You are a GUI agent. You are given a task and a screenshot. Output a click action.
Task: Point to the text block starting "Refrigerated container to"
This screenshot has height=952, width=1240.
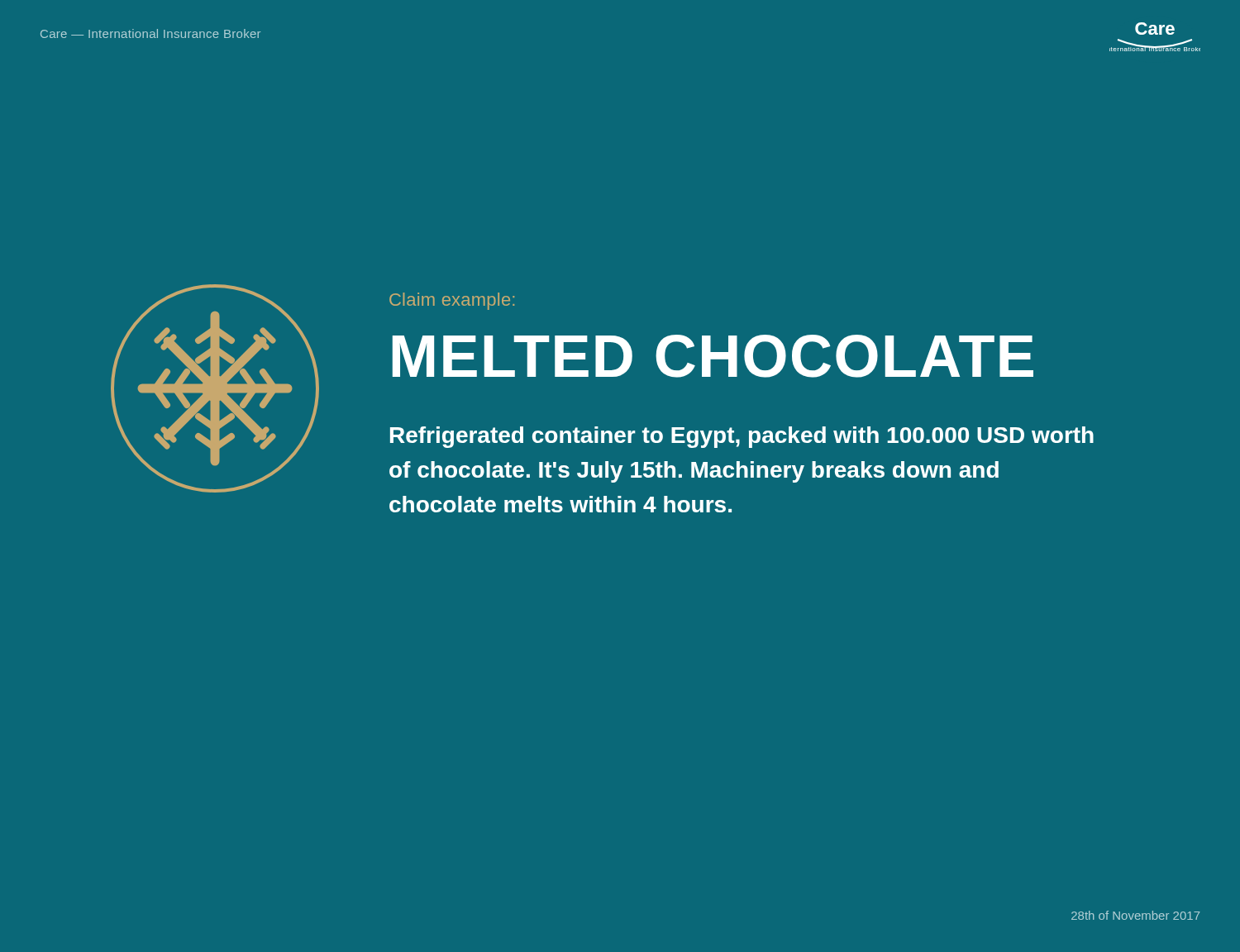742,469
